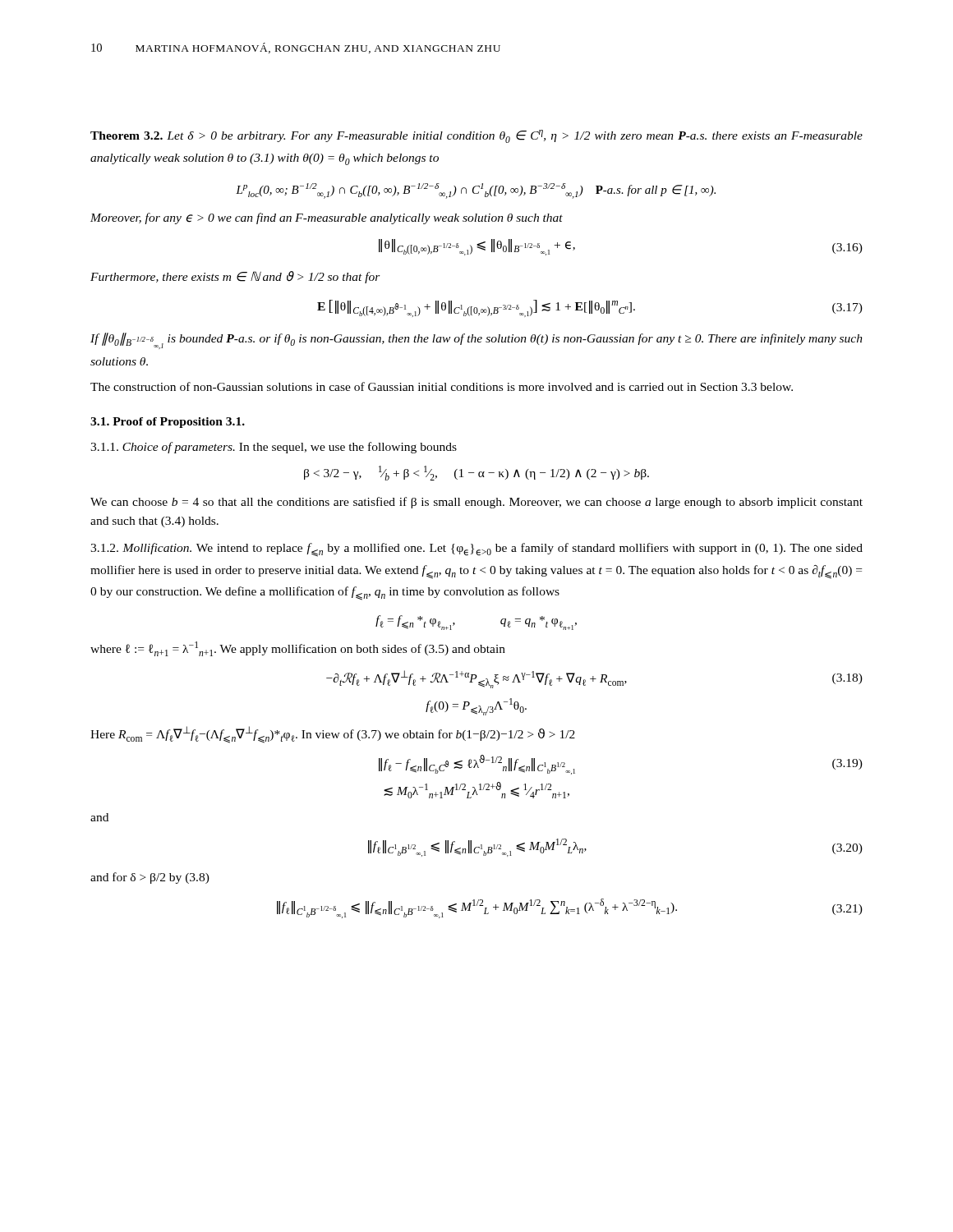Navigate to the text block starting "We can choose b = 4"
Viewport: 953px width, 1232px height.
476,511
